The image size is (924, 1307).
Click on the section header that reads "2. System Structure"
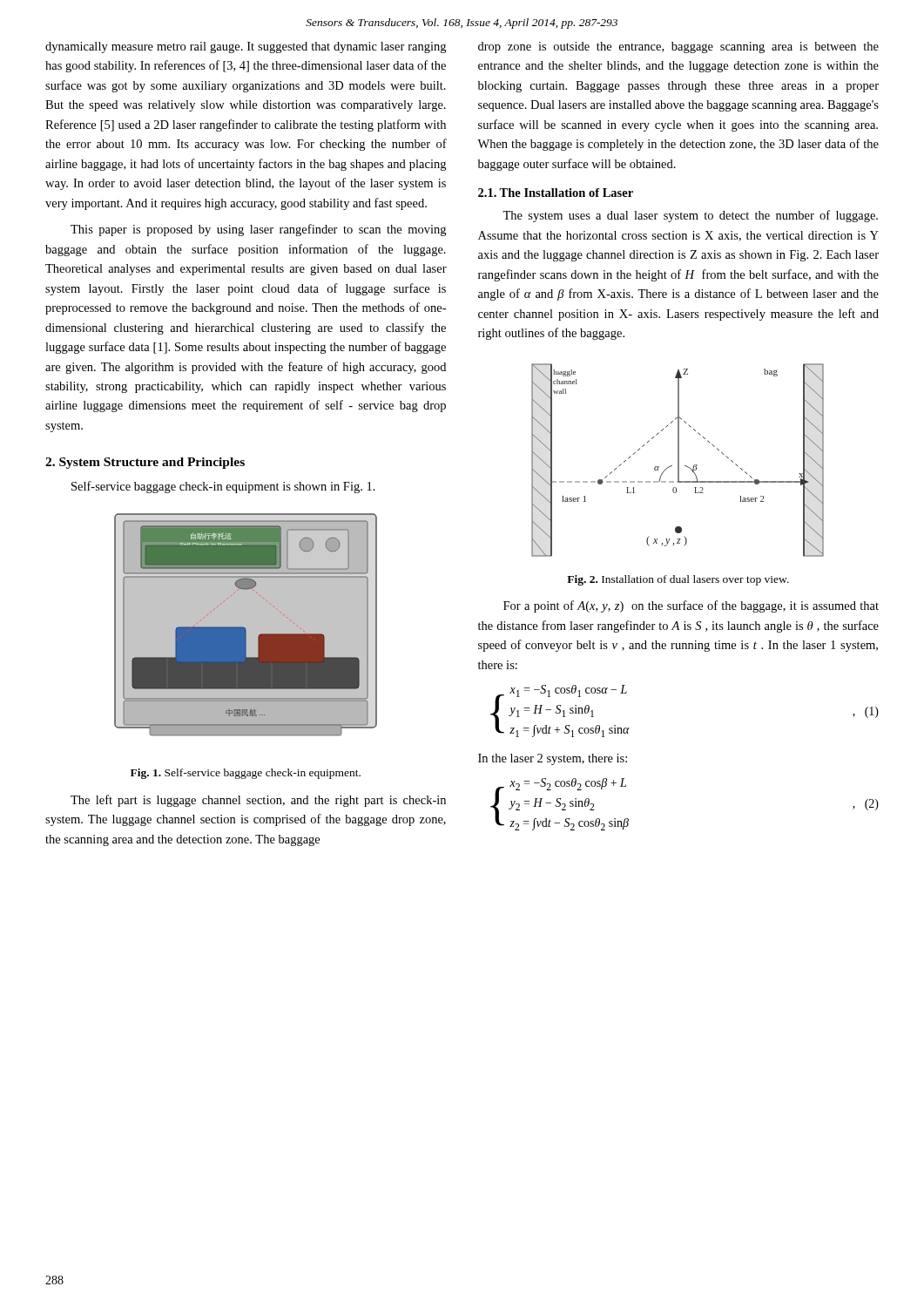point(145,462)
